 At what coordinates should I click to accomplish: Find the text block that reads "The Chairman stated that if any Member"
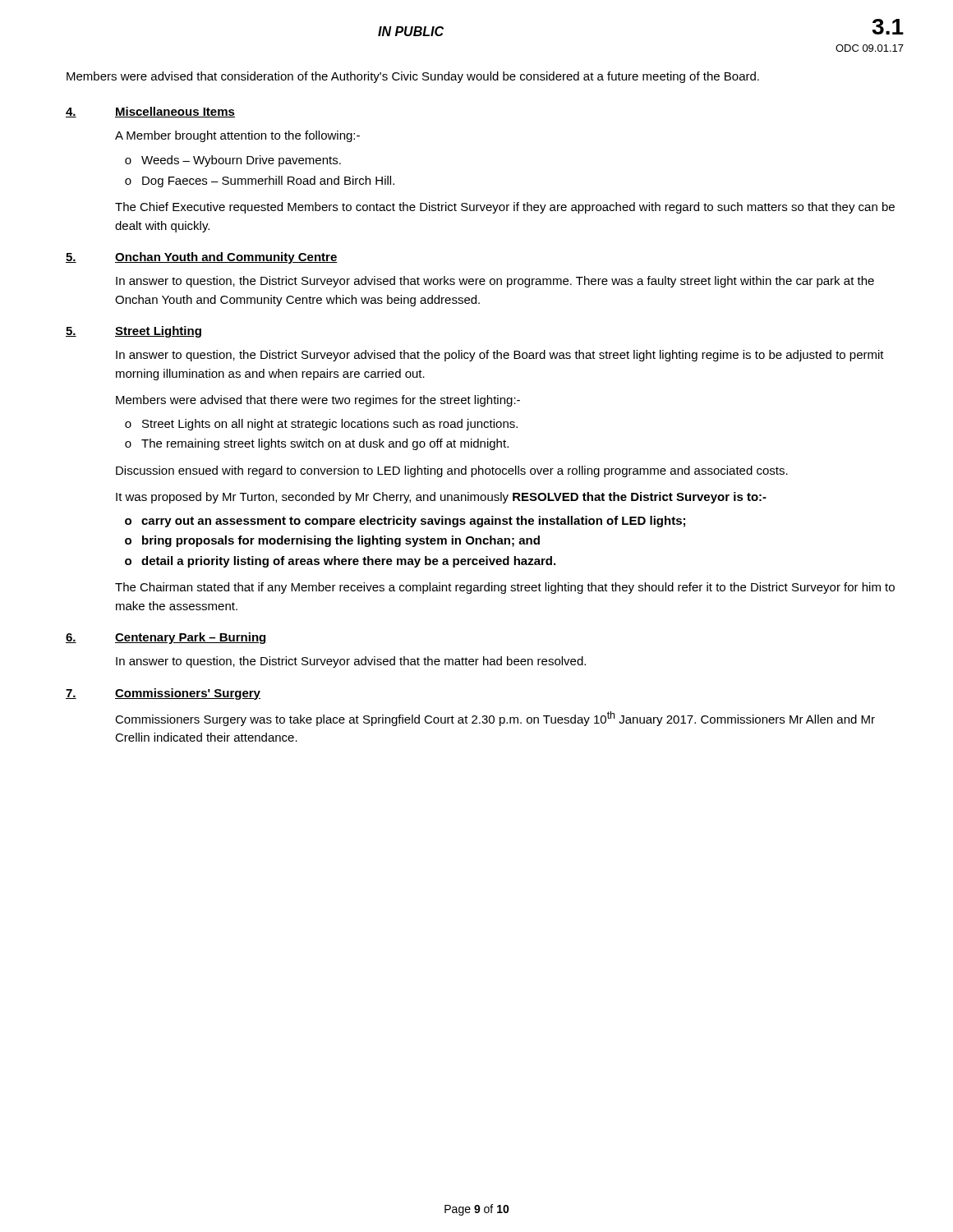tap(505, 596)
